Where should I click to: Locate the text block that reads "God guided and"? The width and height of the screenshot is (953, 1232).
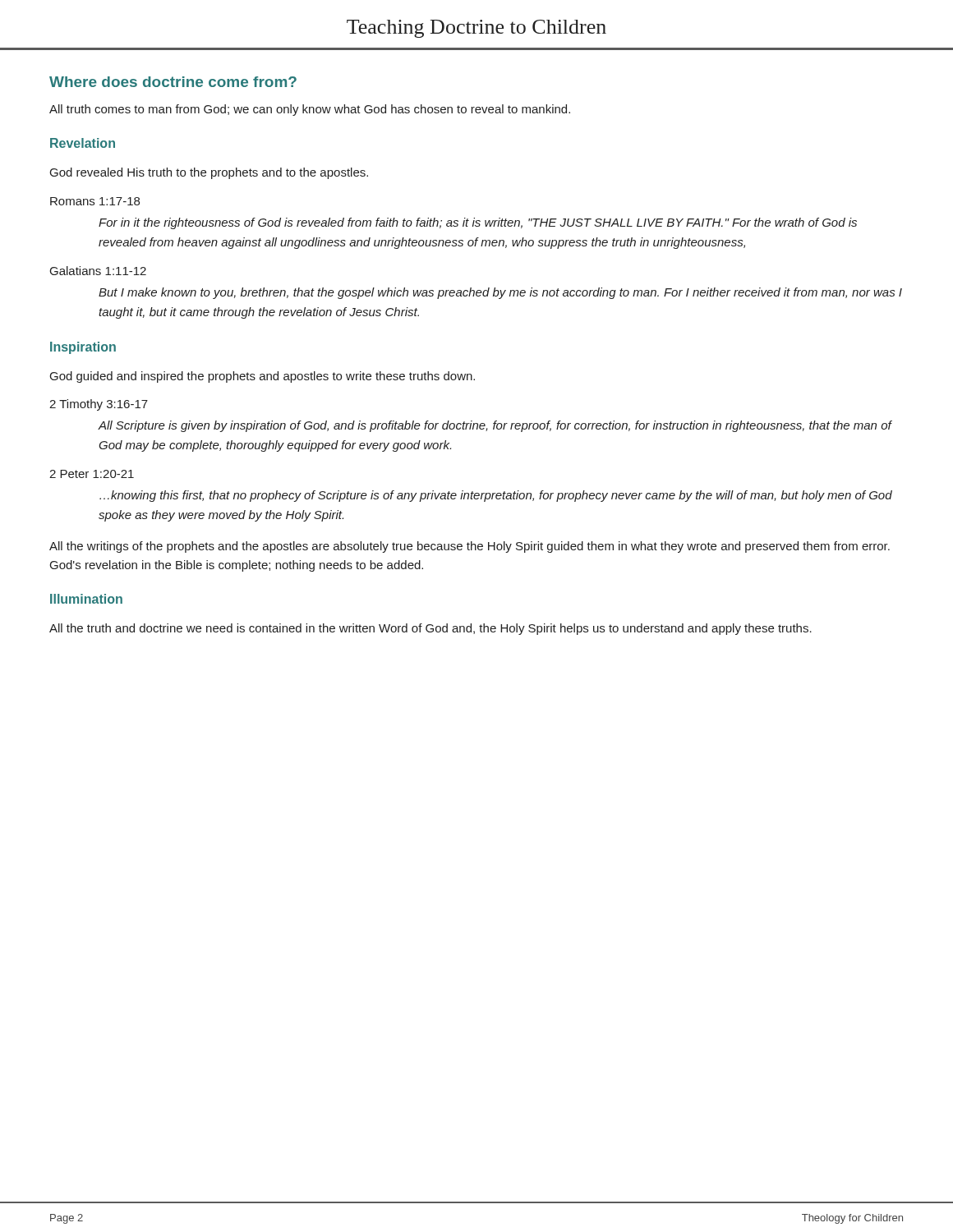476,375
